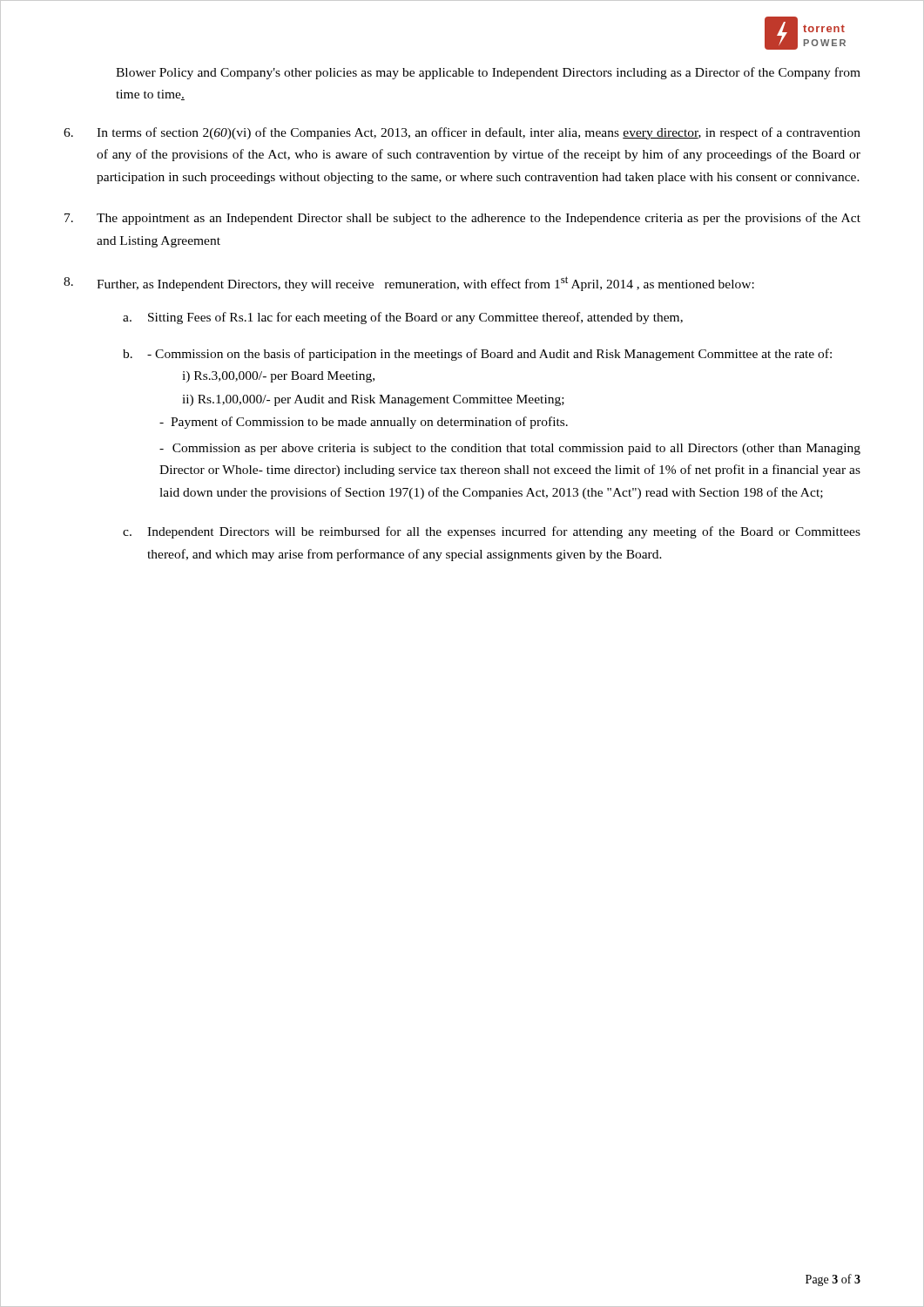Locate the block starting "c. Independent Directors"

492,543
